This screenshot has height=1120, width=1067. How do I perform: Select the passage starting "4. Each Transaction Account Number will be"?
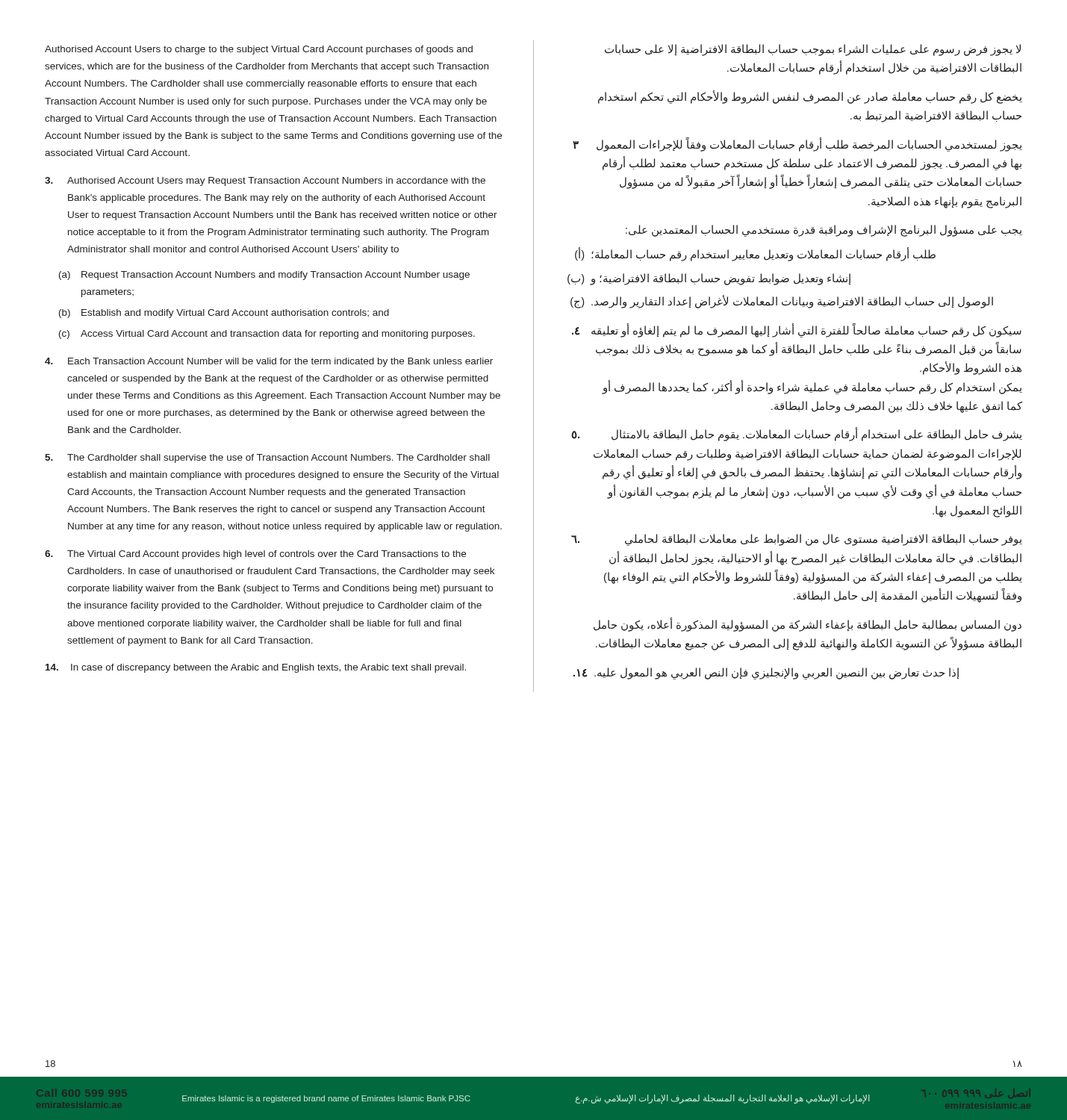(x=274, y=395)
